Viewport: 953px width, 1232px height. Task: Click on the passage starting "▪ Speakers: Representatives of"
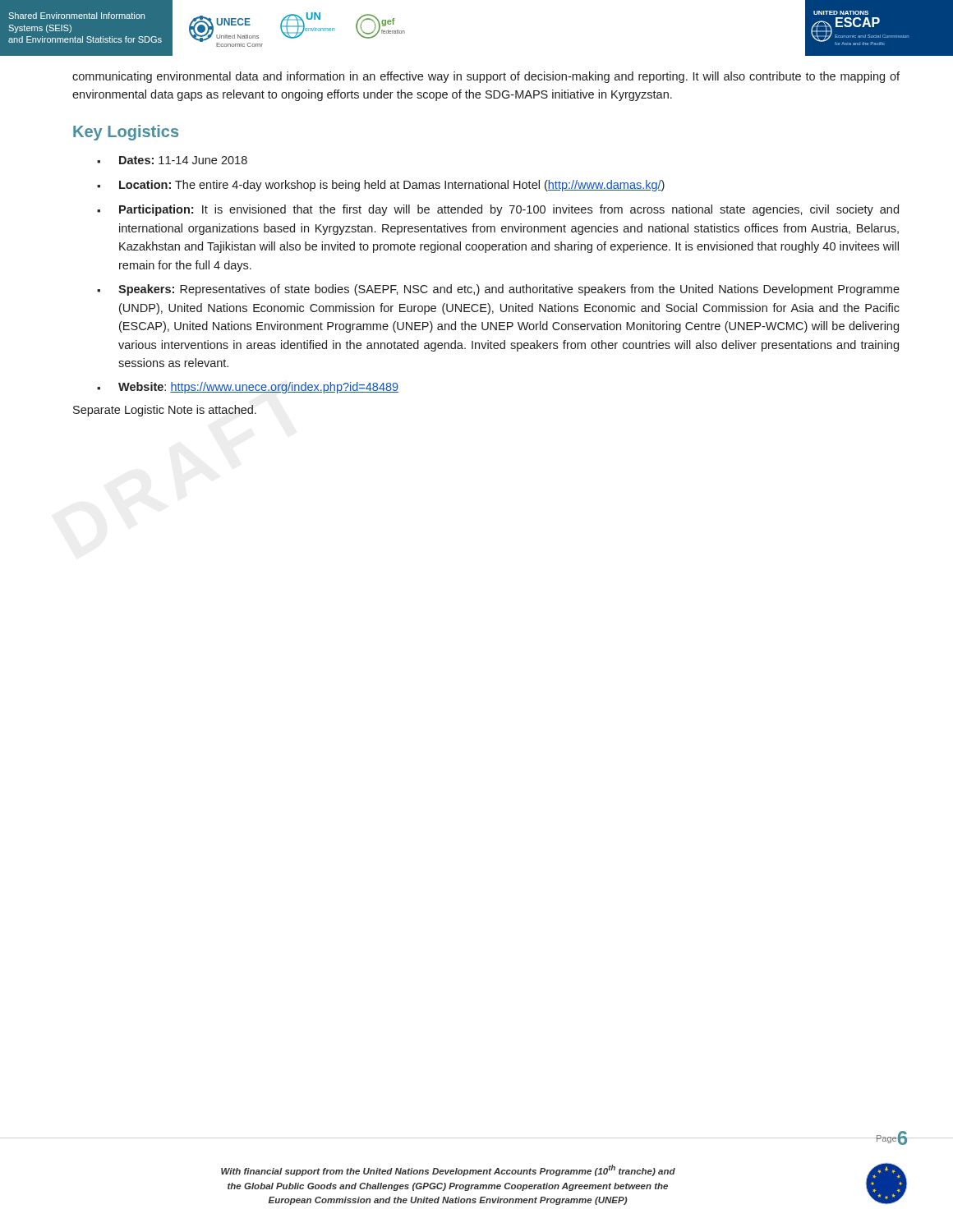[498, 326]
